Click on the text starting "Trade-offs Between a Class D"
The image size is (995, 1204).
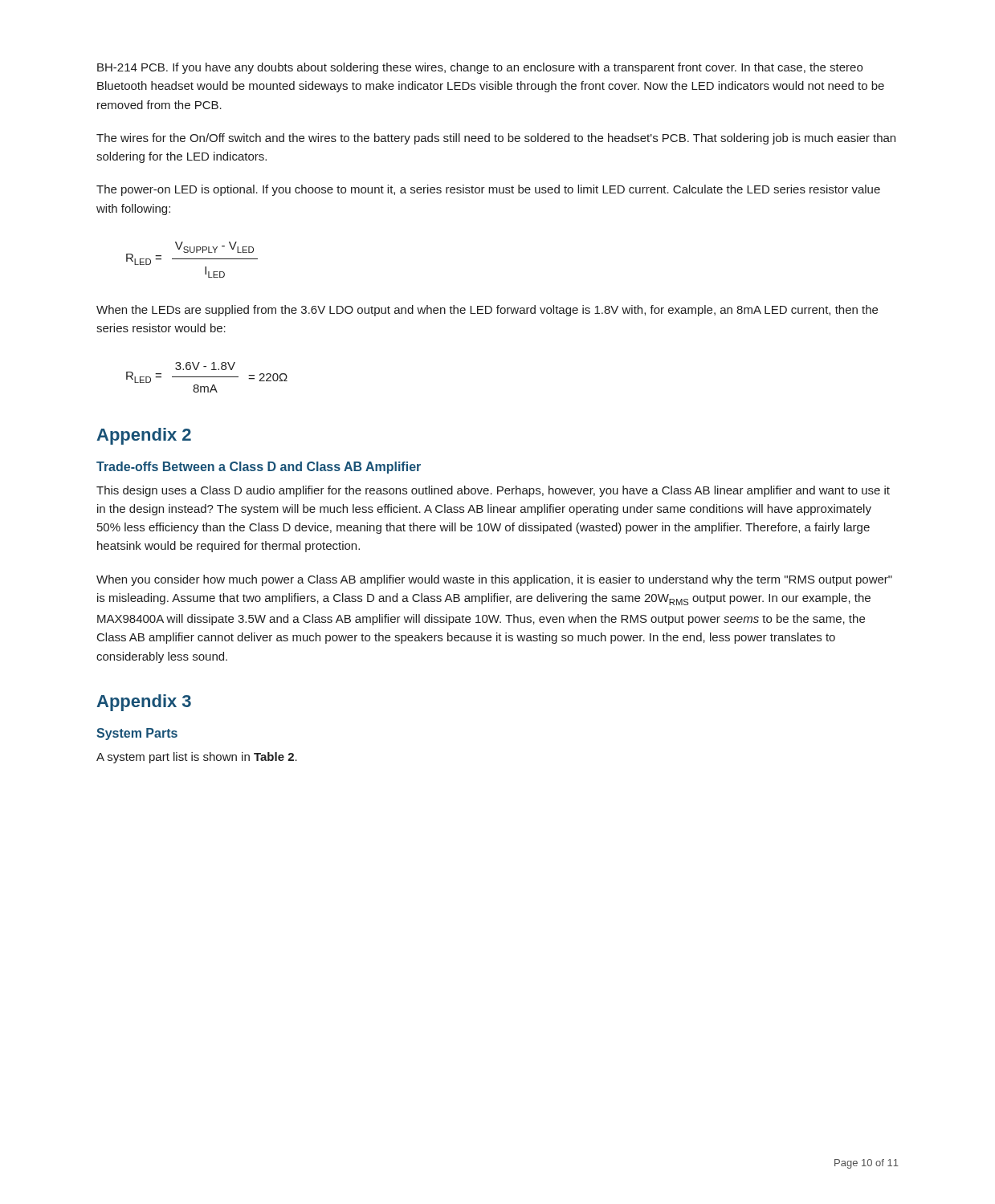(x=259, y=466)
